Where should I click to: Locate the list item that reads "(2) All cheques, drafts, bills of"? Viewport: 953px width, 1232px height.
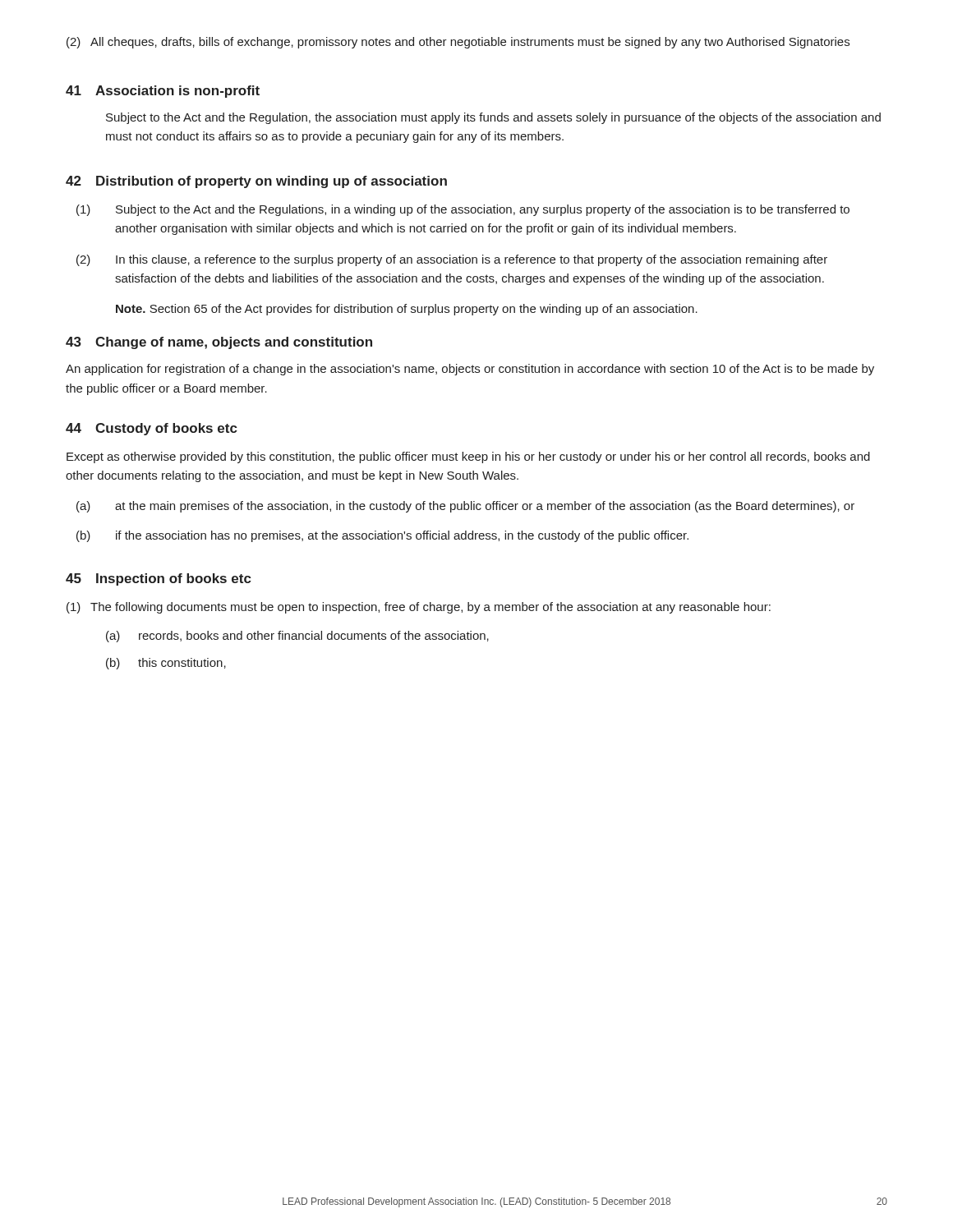pos(476,42)
